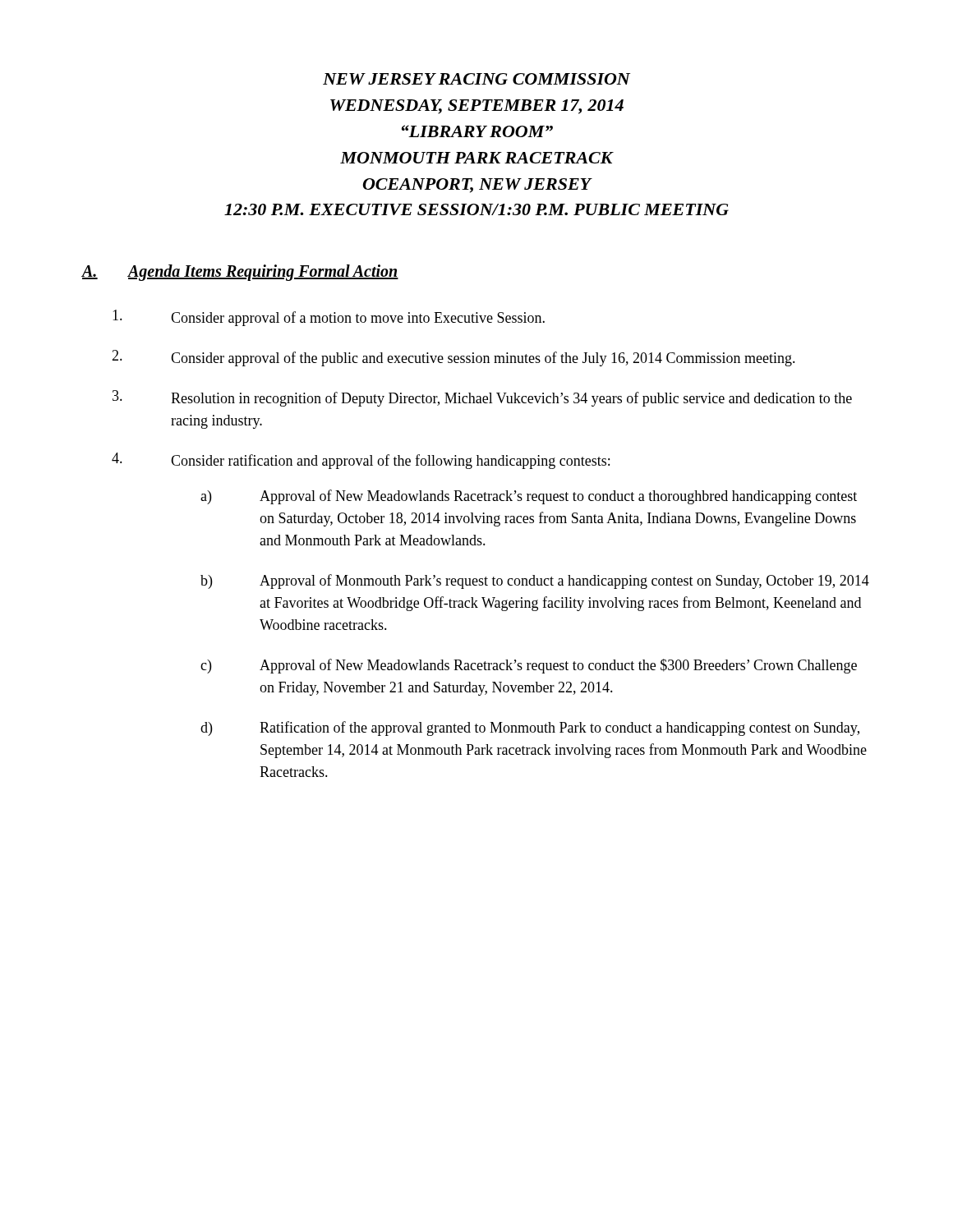Find the section header that reads "A. Agenda Items Requiring"
The height and width of the screenshot is (1232, 953).
click(x=240, y=272)
